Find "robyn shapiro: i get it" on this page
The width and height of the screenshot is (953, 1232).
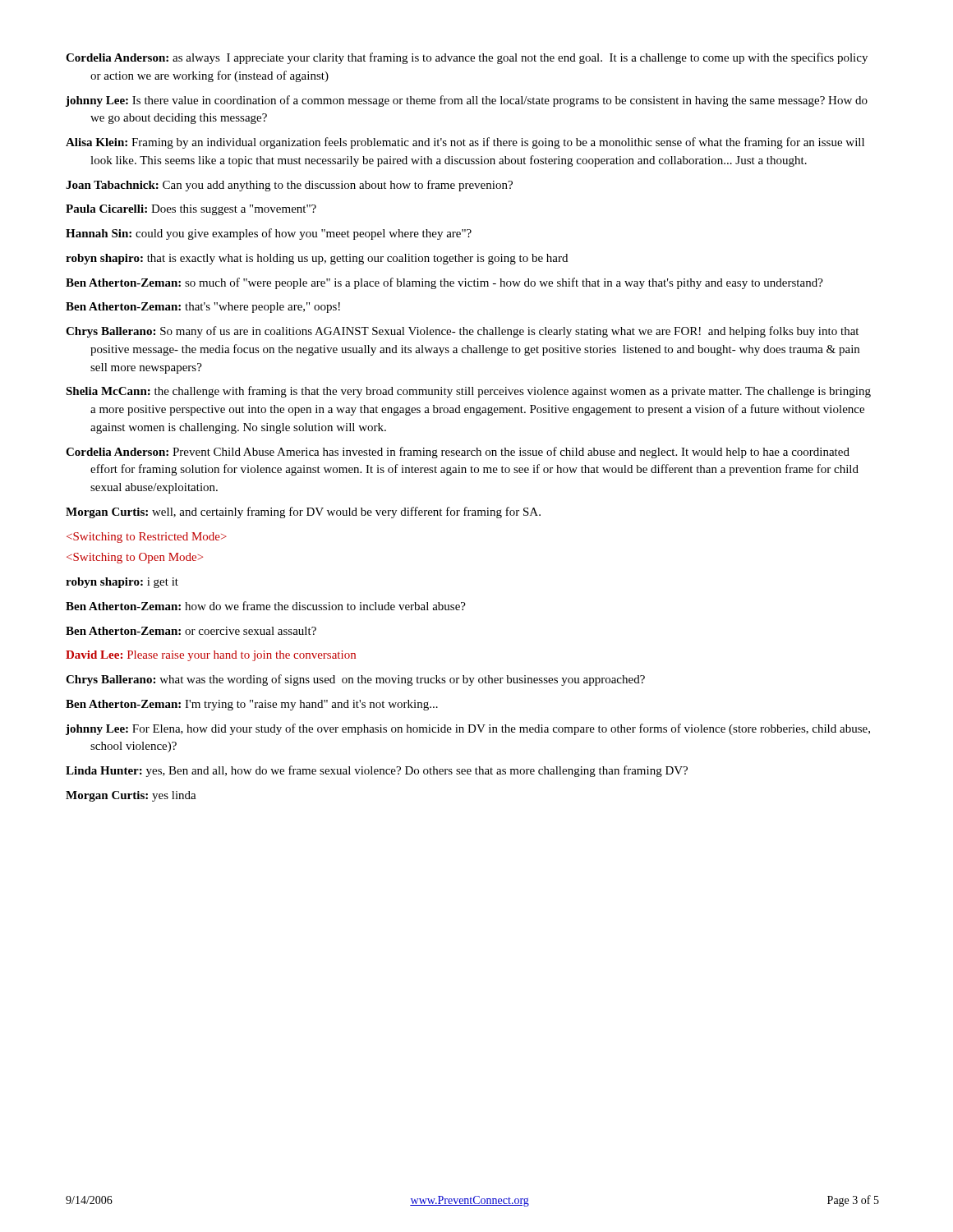(x=122, y=582)
